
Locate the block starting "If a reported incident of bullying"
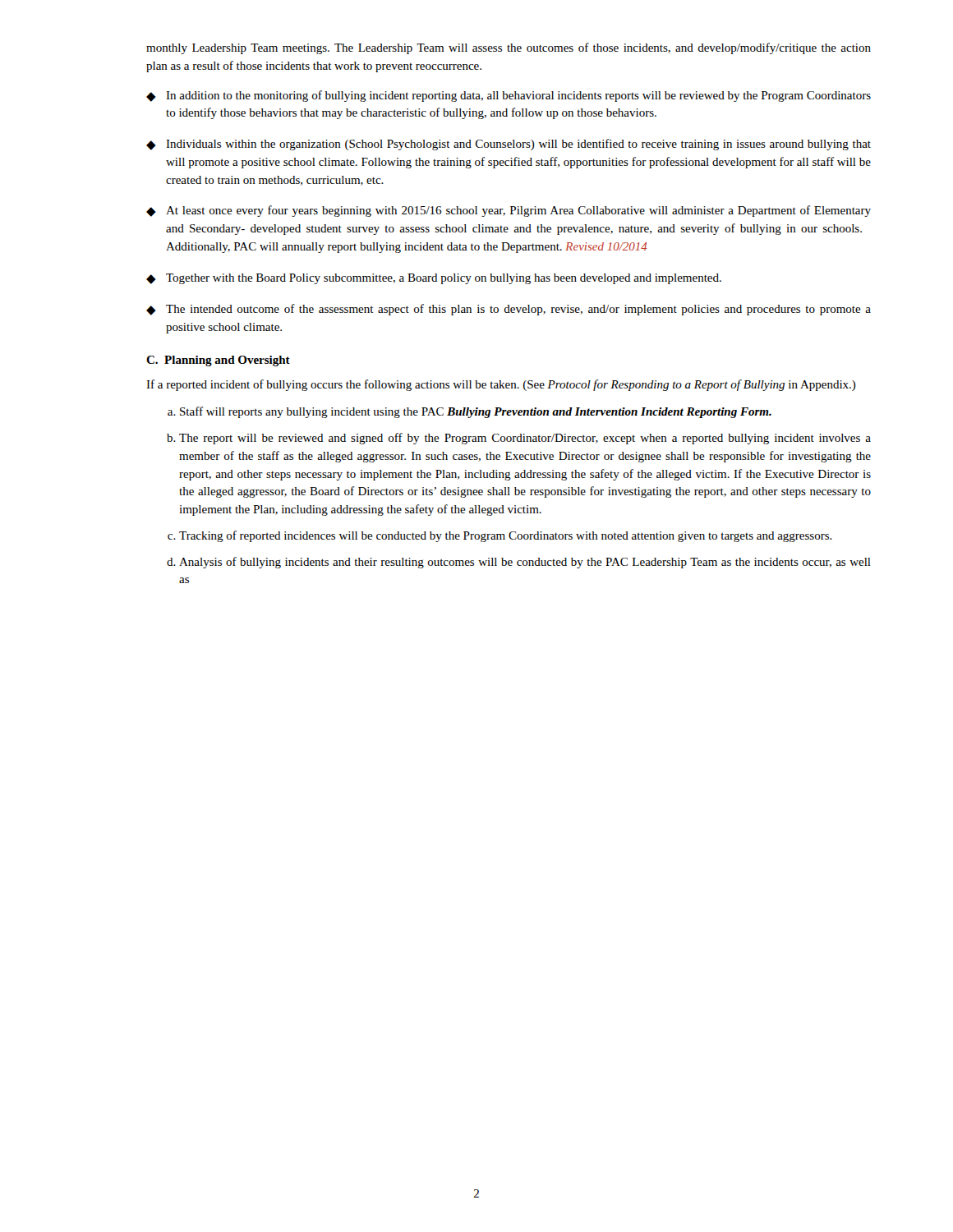coord(509,385)
